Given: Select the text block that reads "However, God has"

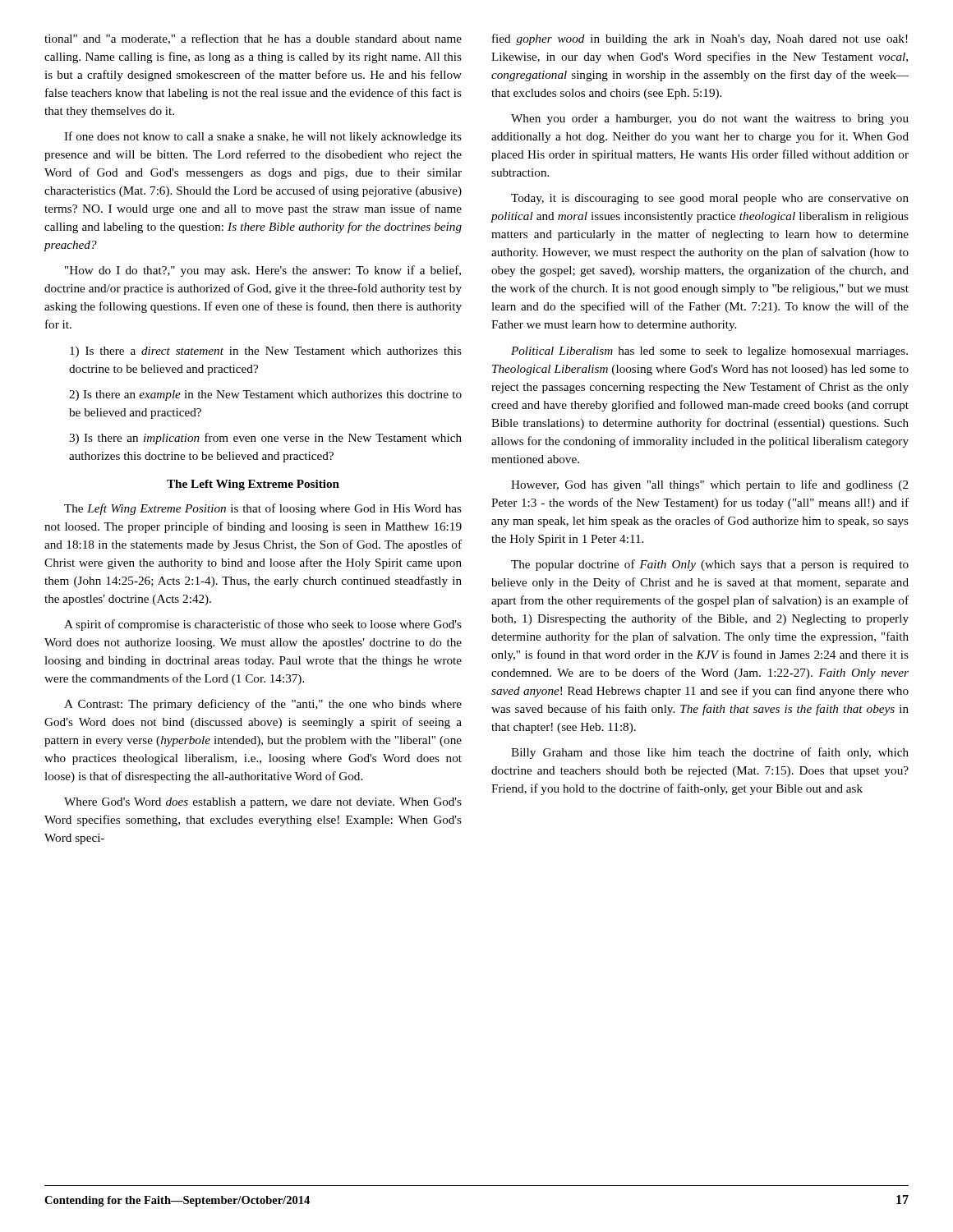Looking at the screenshot, I should click(x=700, y=512).
